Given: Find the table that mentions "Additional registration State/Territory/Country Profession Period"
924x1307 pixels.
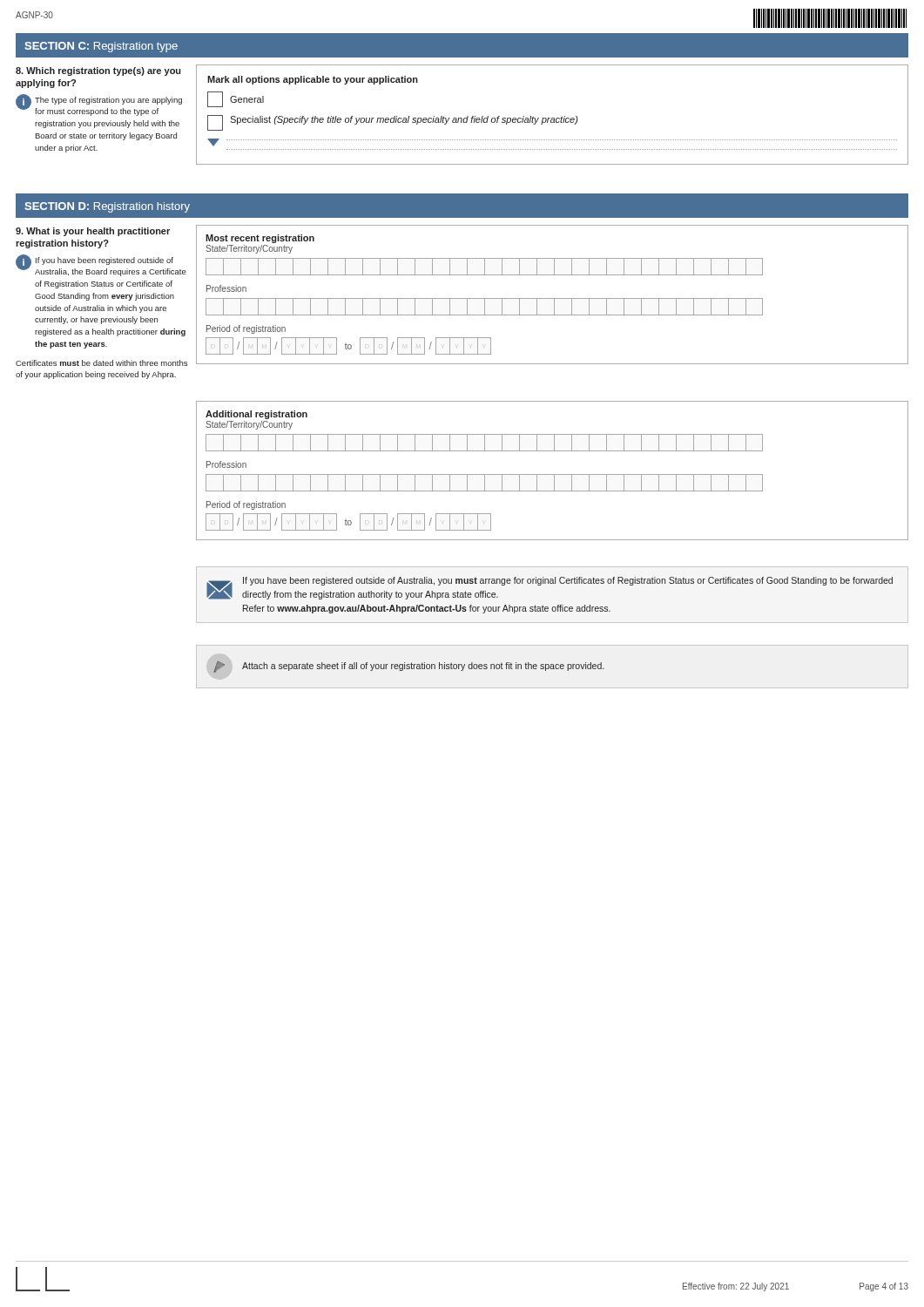Looking at the screenshot, I should click(x=552, y=471).
